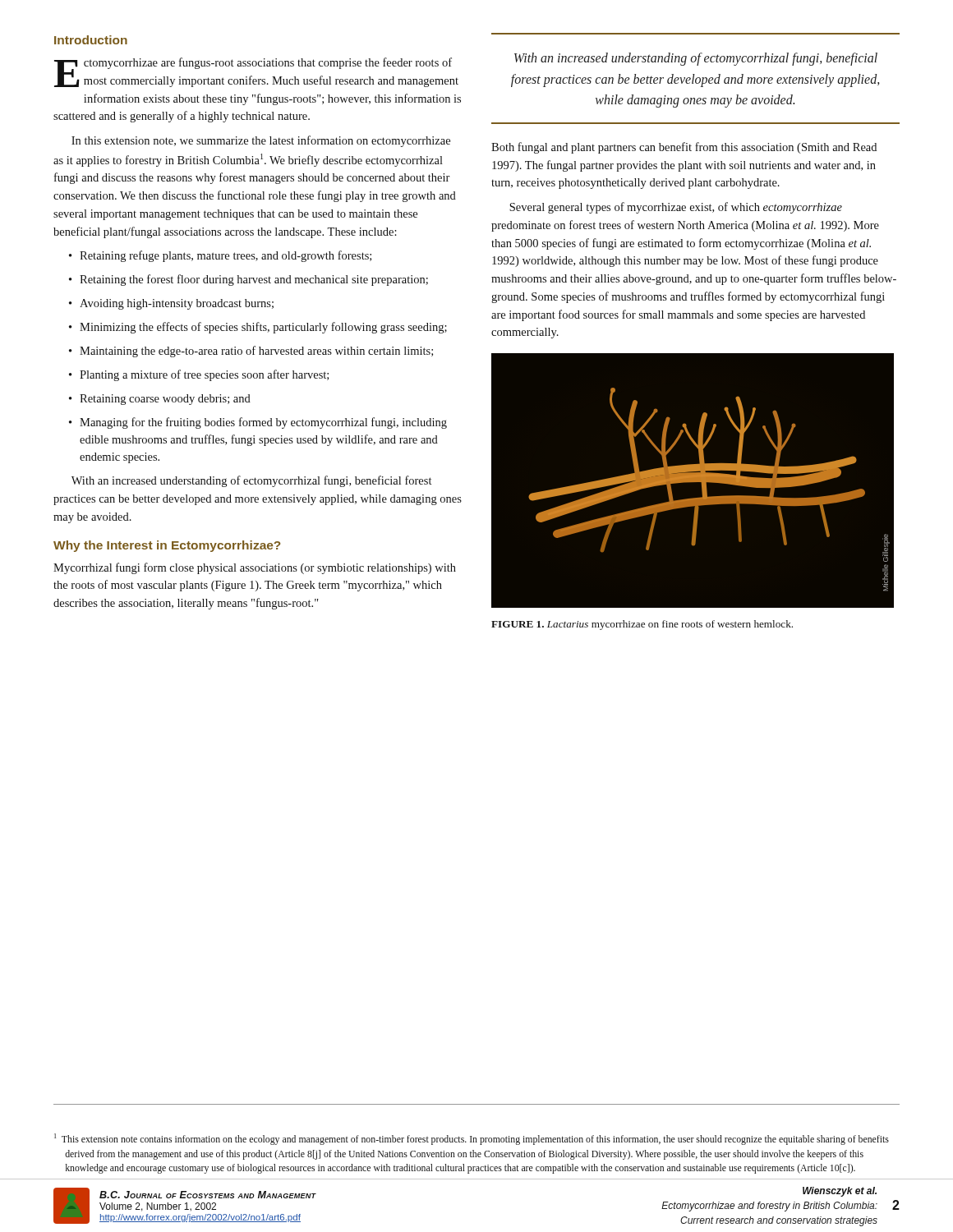The width and height of the screenshot is (953, 1232).
Task: Find the block on this page that starts "Managing for the fruiting bodies"
Action: (x=258, y=440)
